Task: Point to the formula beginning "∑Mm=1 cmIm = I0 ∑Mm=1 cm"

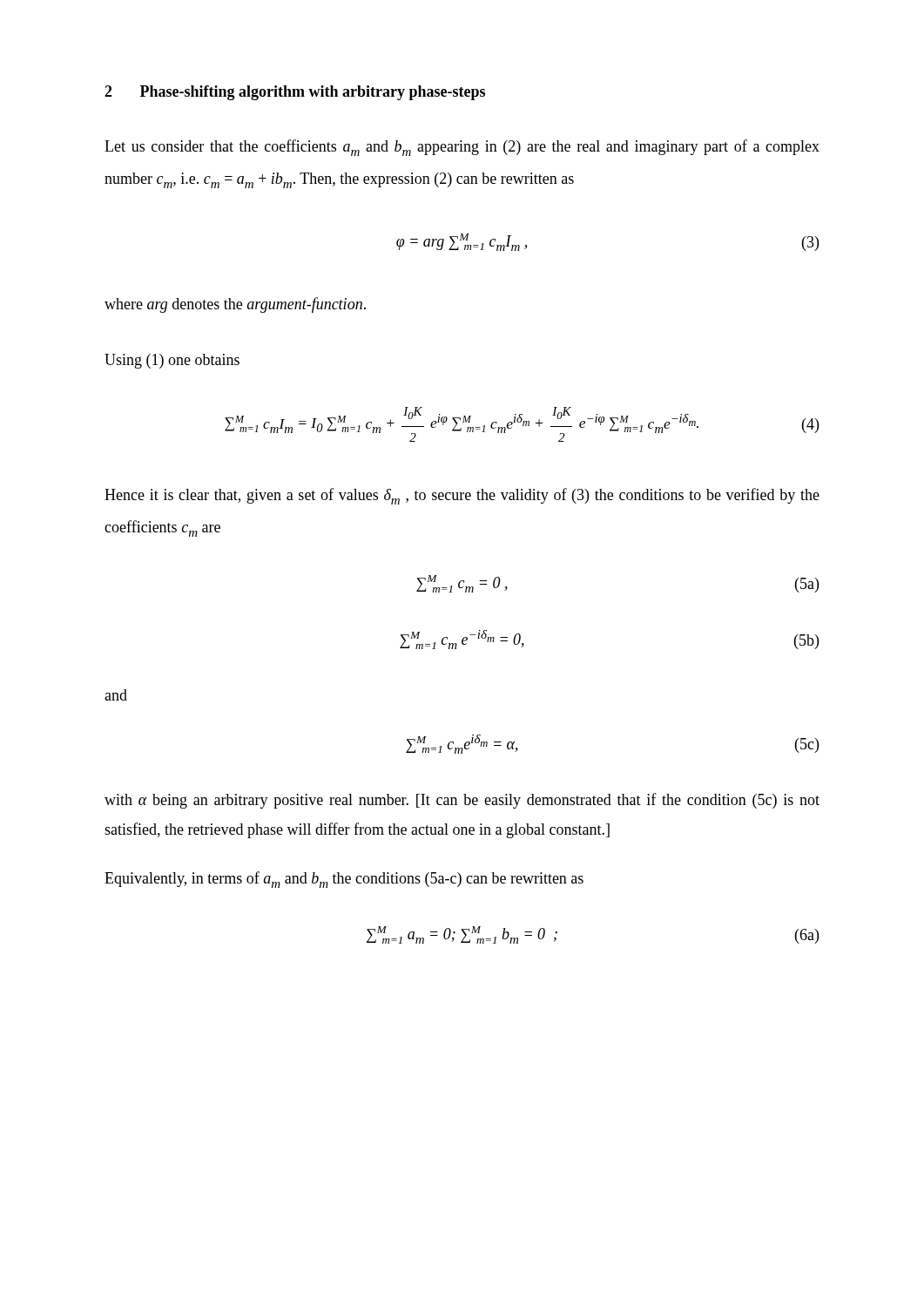Action: pos(522,425)
